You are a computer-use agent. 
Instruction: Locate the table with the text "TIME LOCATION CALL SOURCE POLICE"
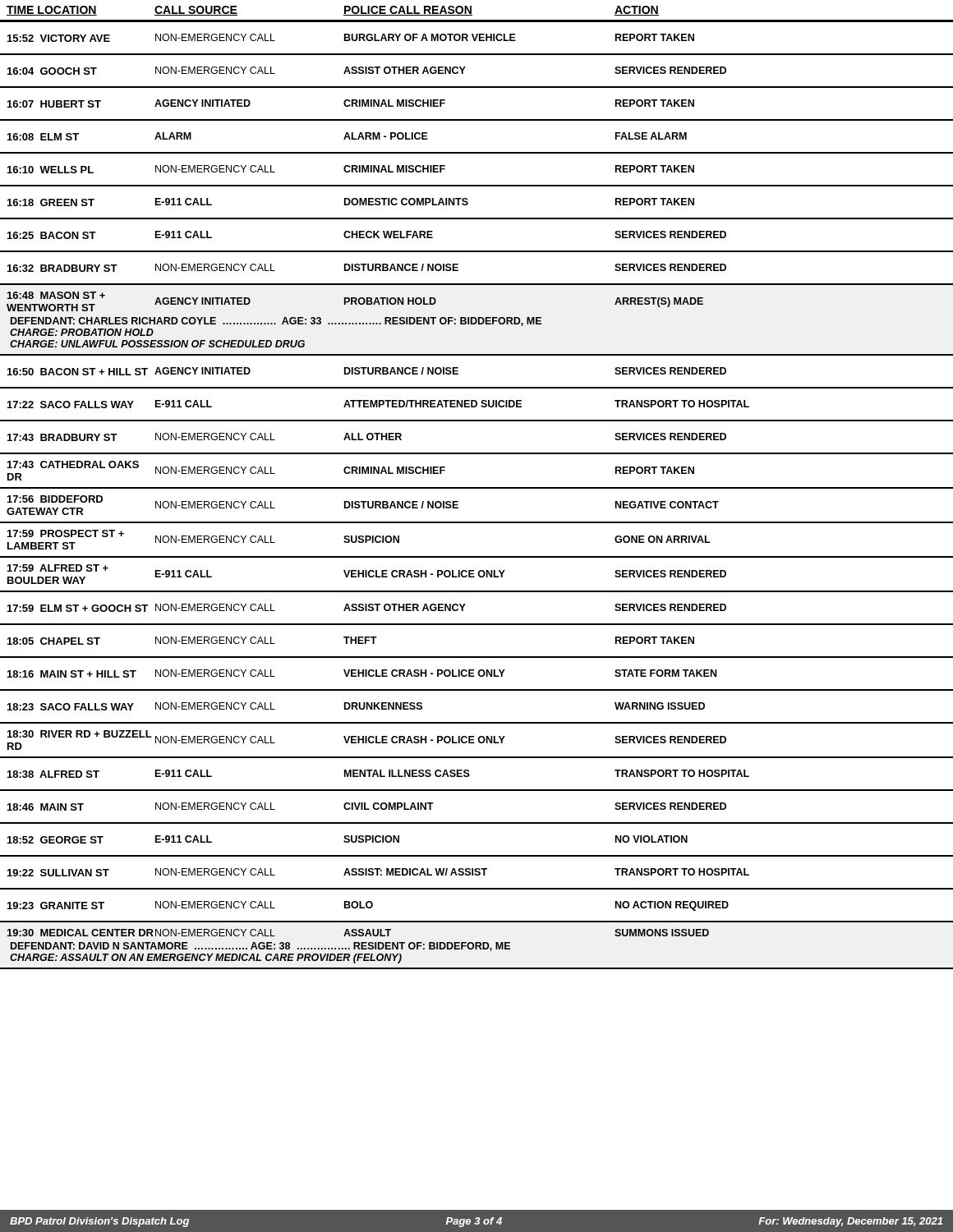click(x=476, y=142)
